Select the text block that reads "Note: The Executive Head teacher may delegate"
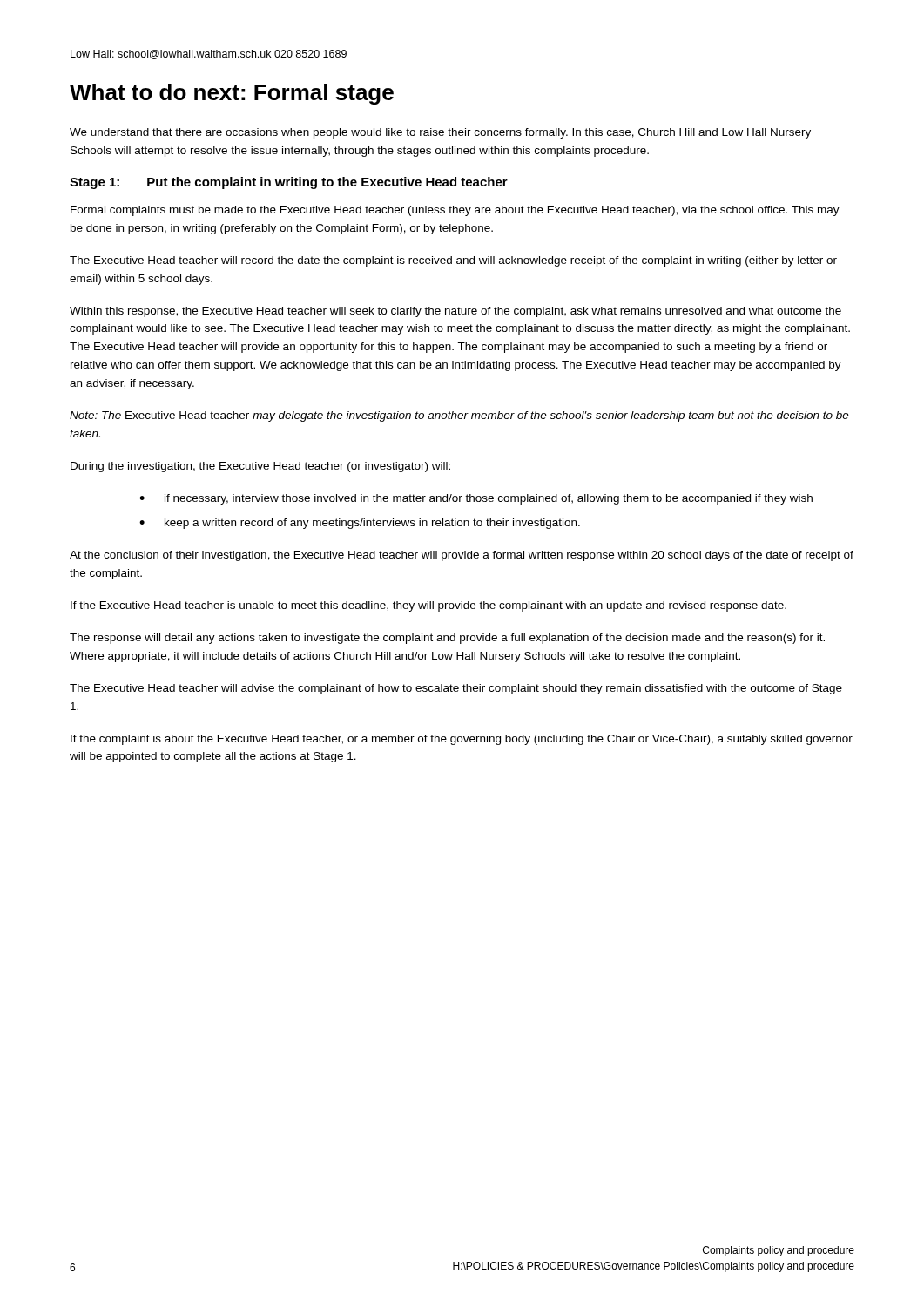 point(459,424)
